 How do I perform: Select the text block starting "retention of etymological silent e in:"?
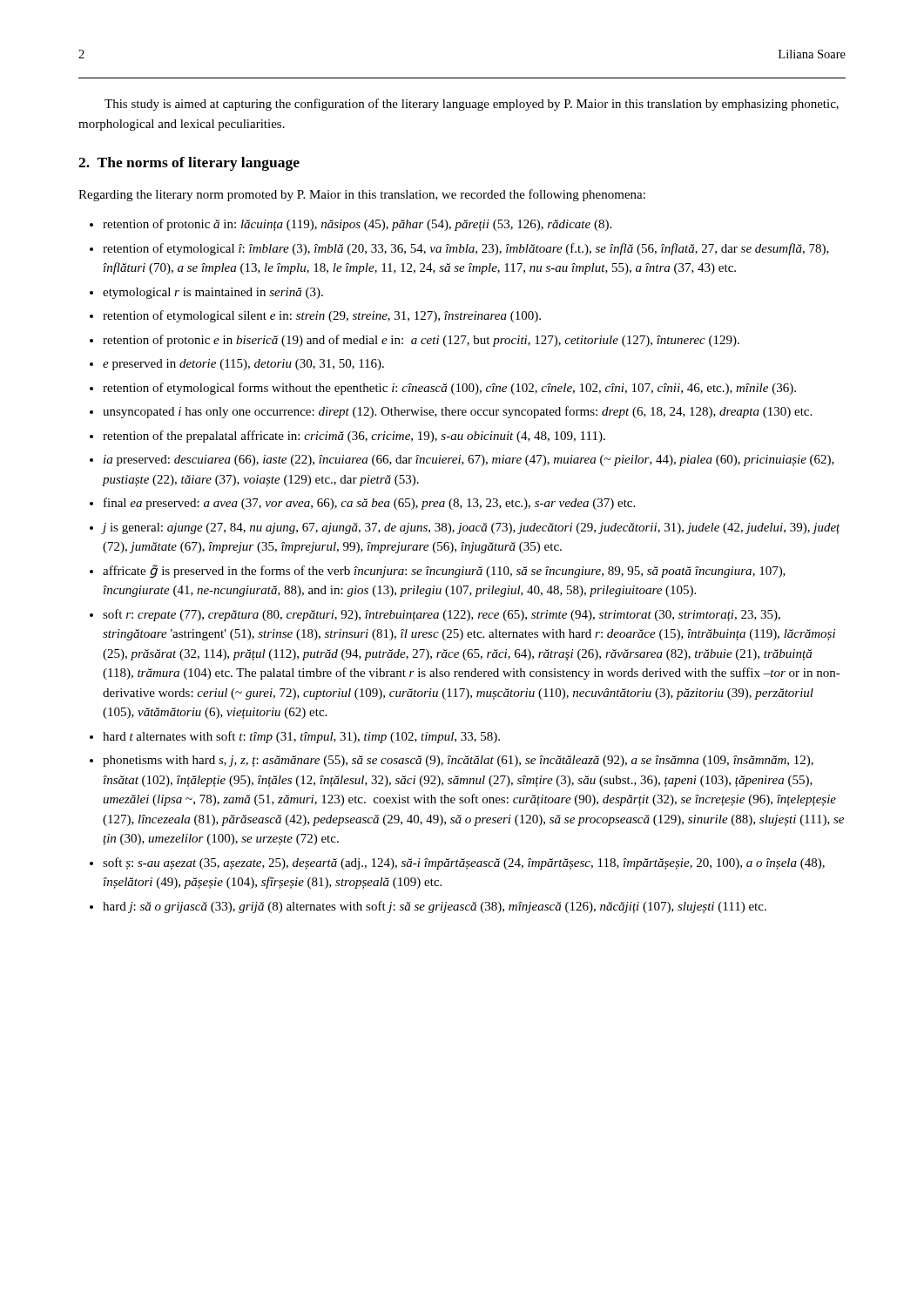point(322,316)
